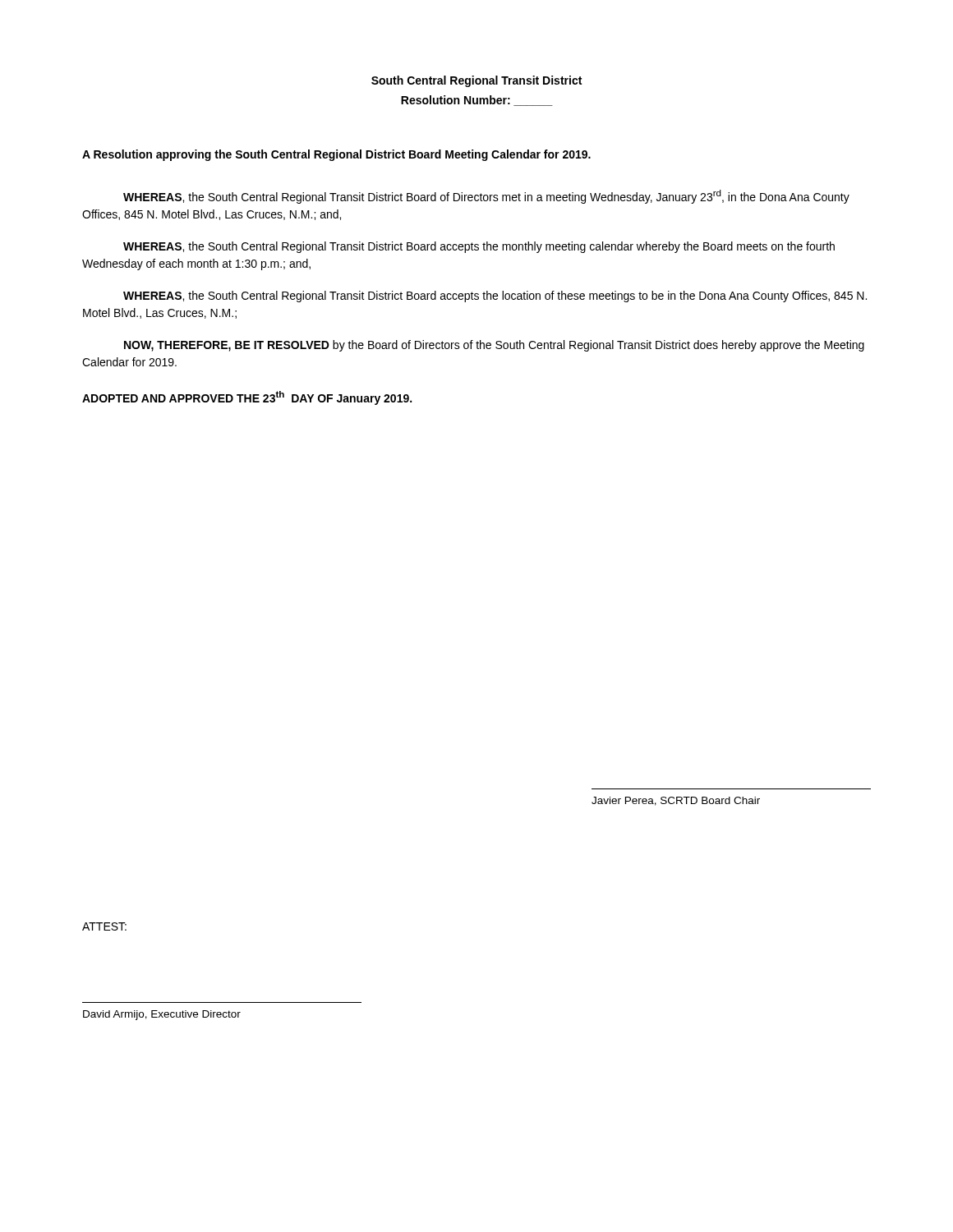Viewport: 953px width, 1232px height.
Task: Click on the element starting "David Armijo, Executive"
Action: [x=161, y=1014]
